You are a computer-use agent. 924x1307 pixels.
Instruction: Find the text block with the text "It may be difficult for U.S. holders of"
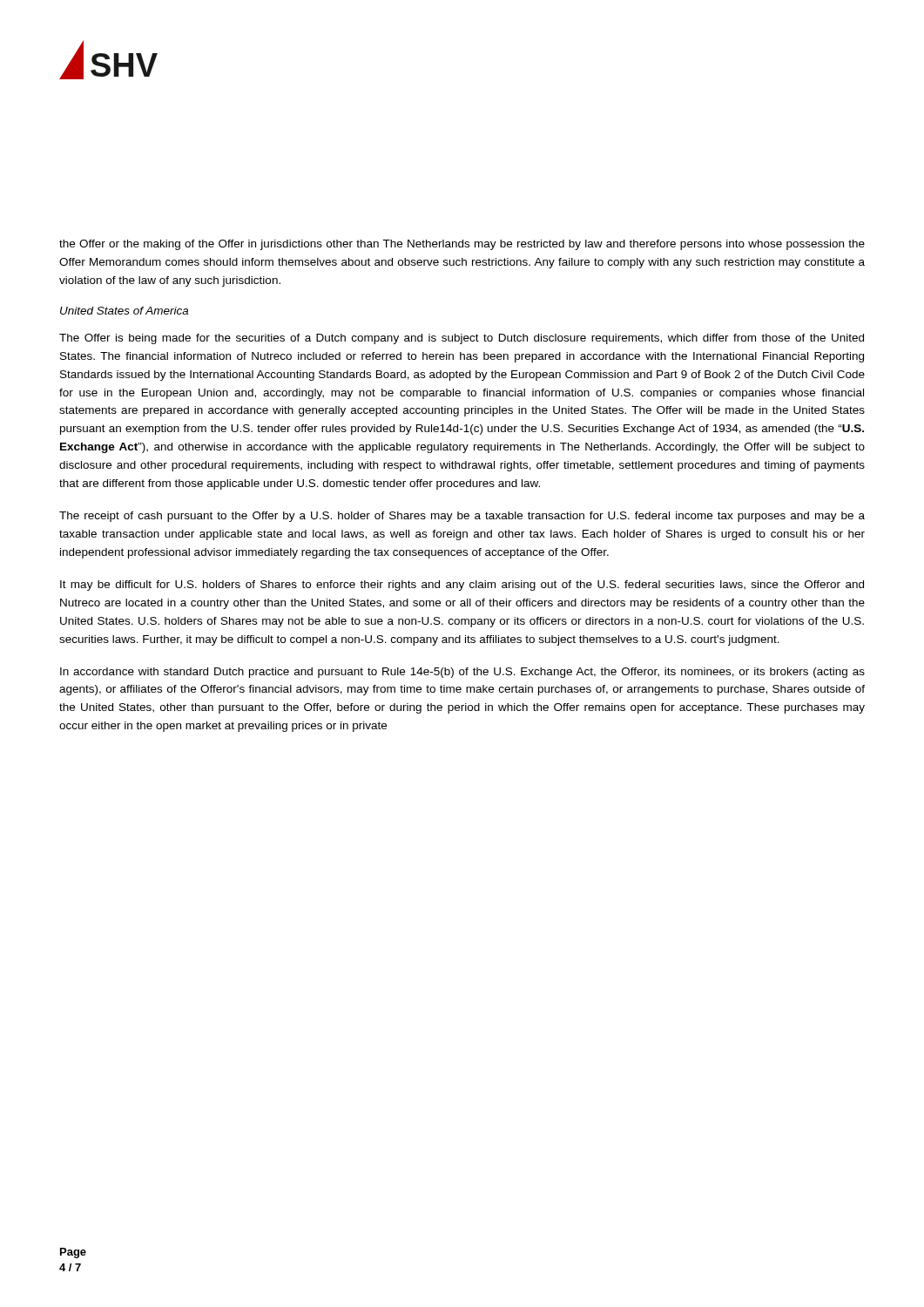click(462, 611)
